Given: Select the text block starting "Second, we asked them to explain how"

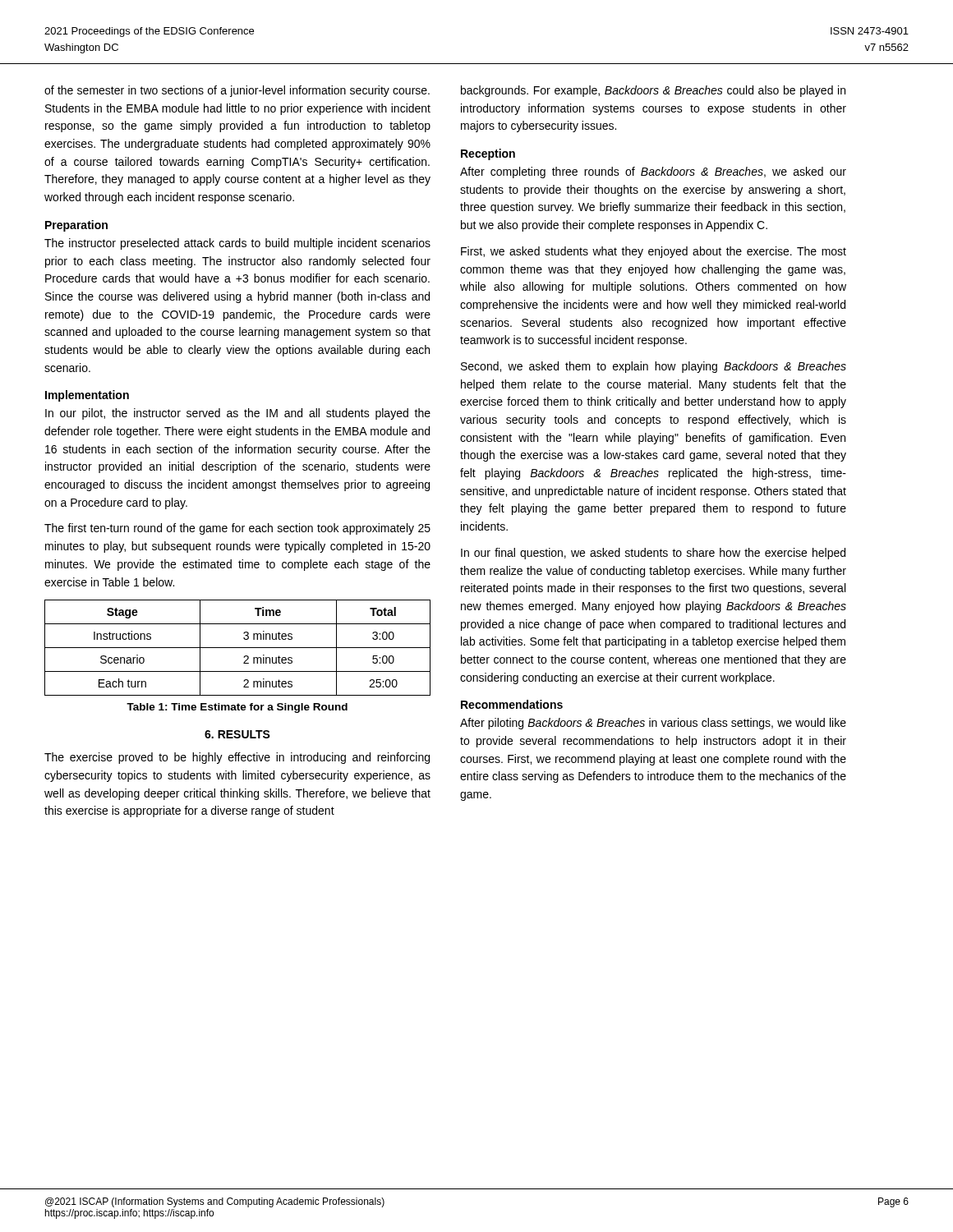Looking at the screenshot, I should [653, 447].
